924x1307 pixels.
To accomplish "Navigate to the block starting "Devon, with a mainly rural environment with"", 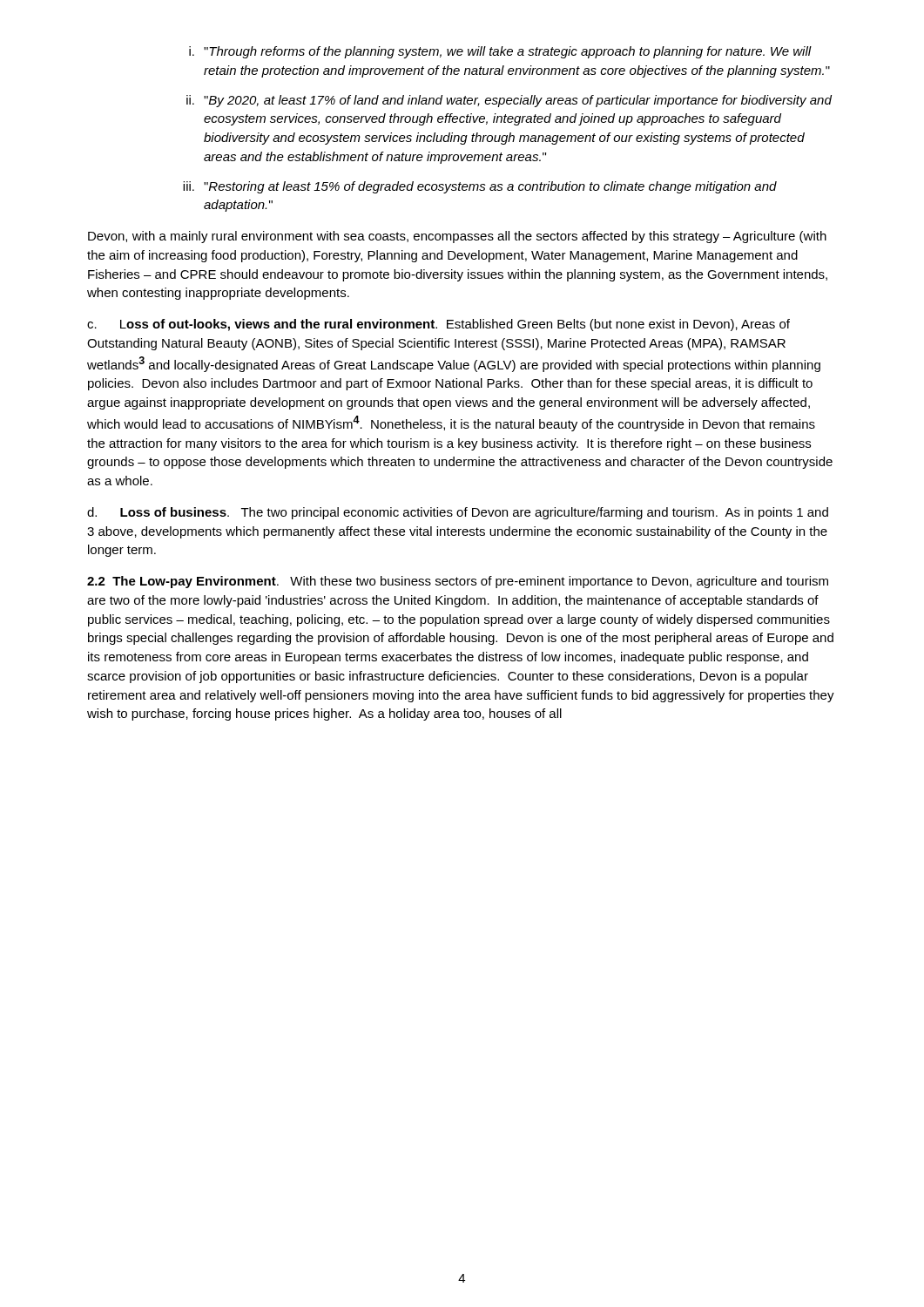I will (458, 264).
